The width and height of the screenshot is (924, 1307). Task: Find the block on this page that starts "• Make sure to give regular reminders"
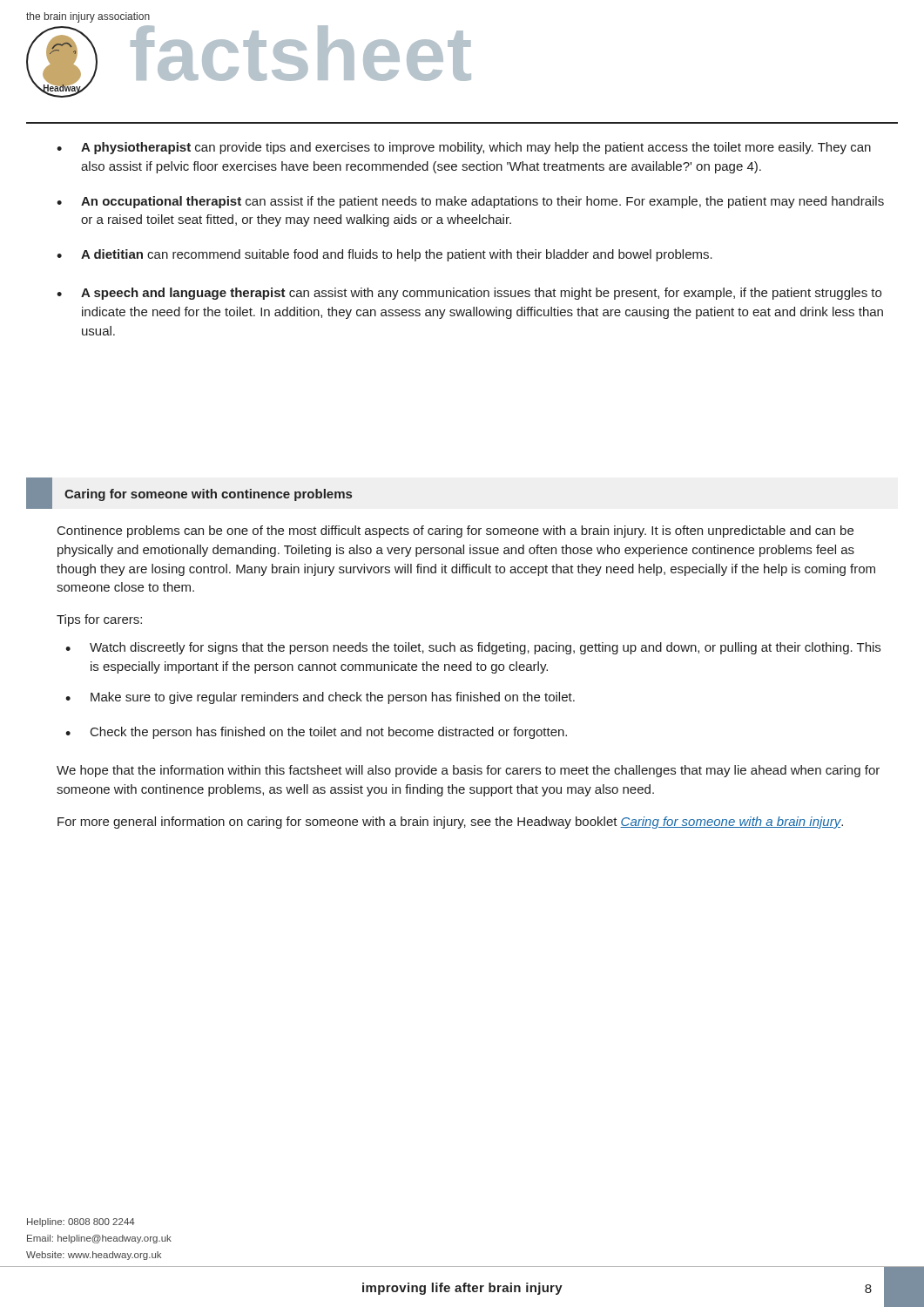[x=320, y=699]
